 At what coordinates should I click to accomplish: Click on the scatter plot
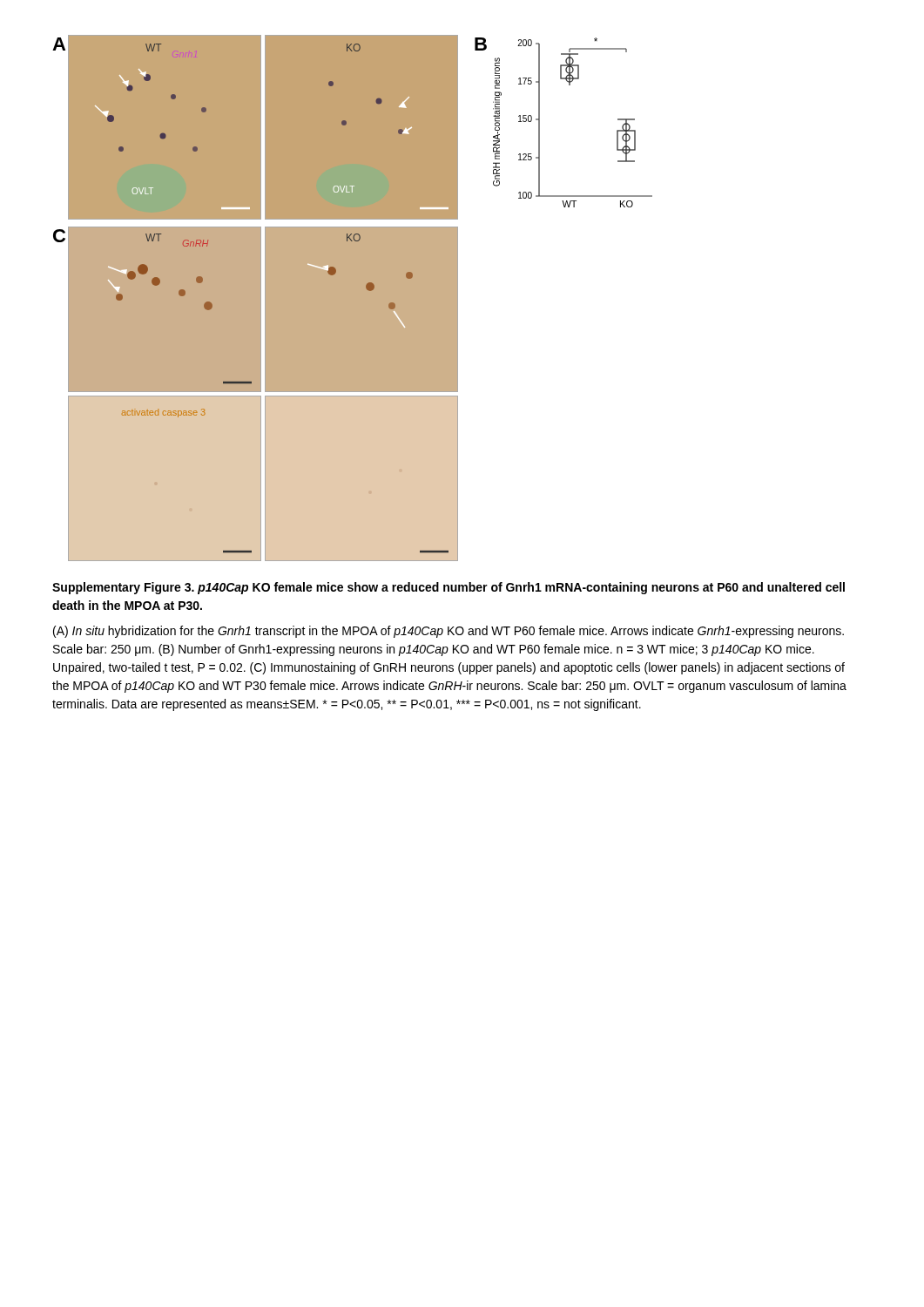[578, 126]
